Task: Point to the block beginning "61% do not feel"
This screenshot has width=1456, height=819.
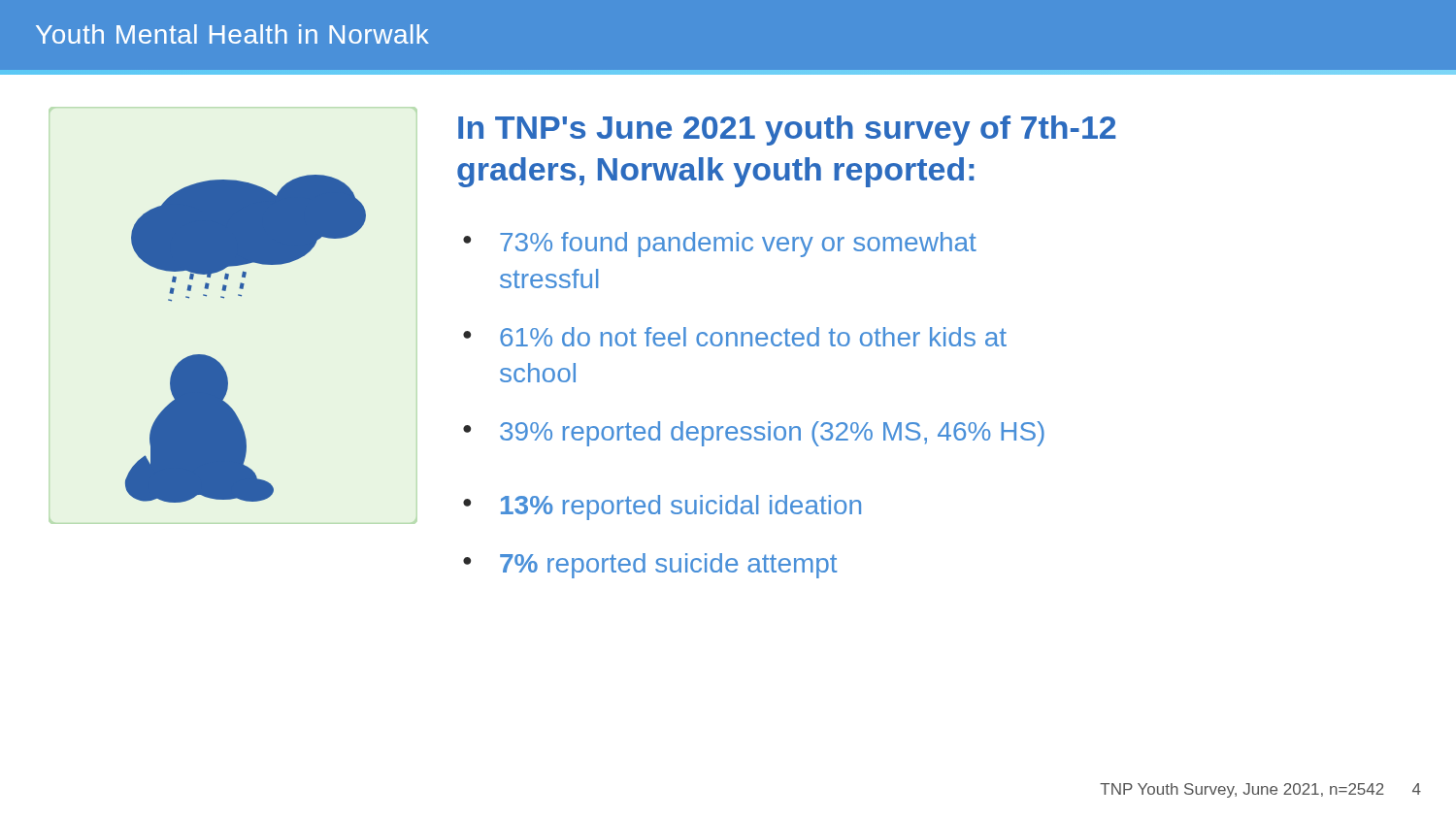Action: click(x=753, y=355)
